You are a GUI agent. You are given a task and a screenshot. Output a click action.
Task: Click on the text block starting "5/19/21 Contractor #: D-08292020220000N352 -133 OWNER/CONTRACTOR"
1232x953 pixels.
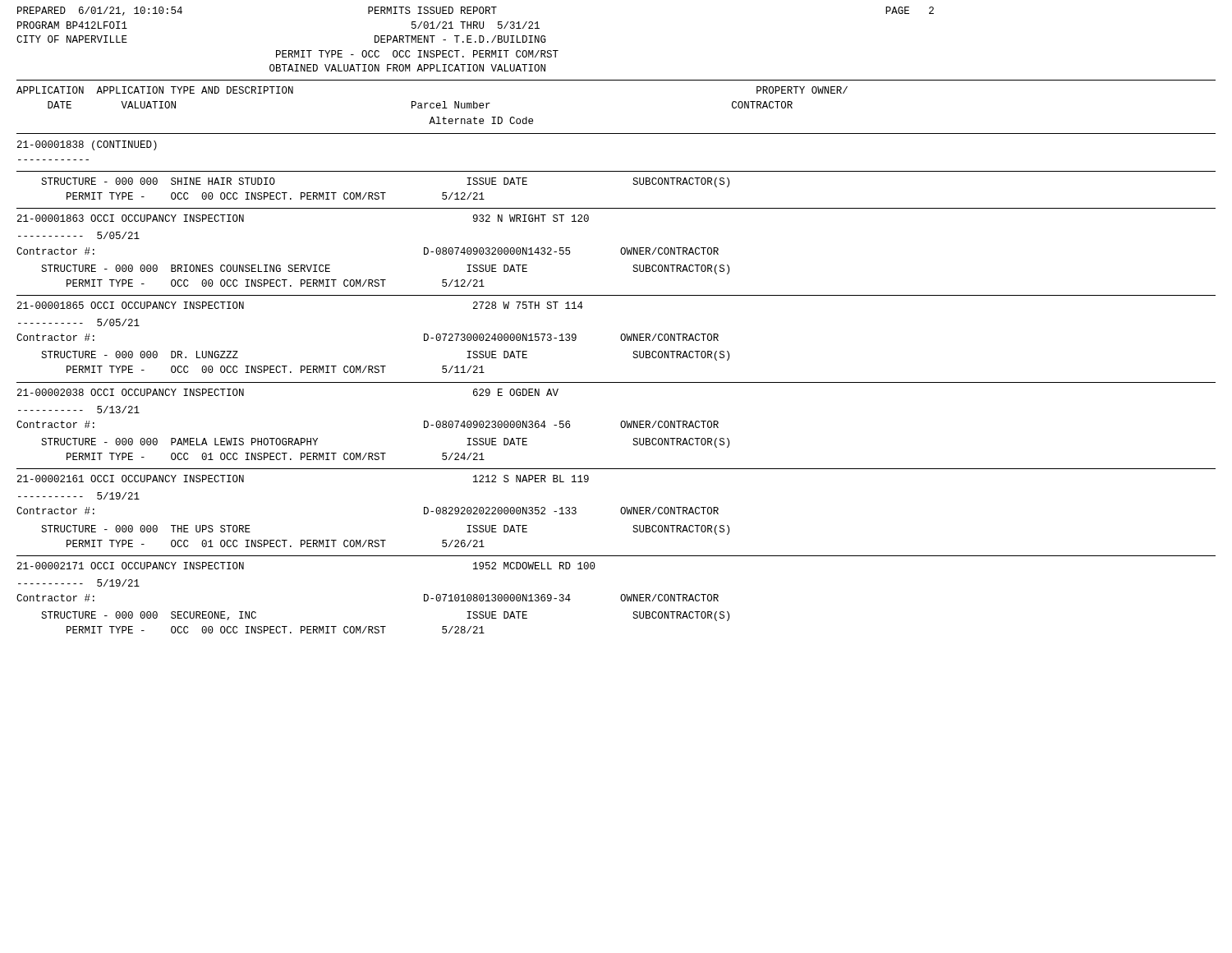[79, 496]
